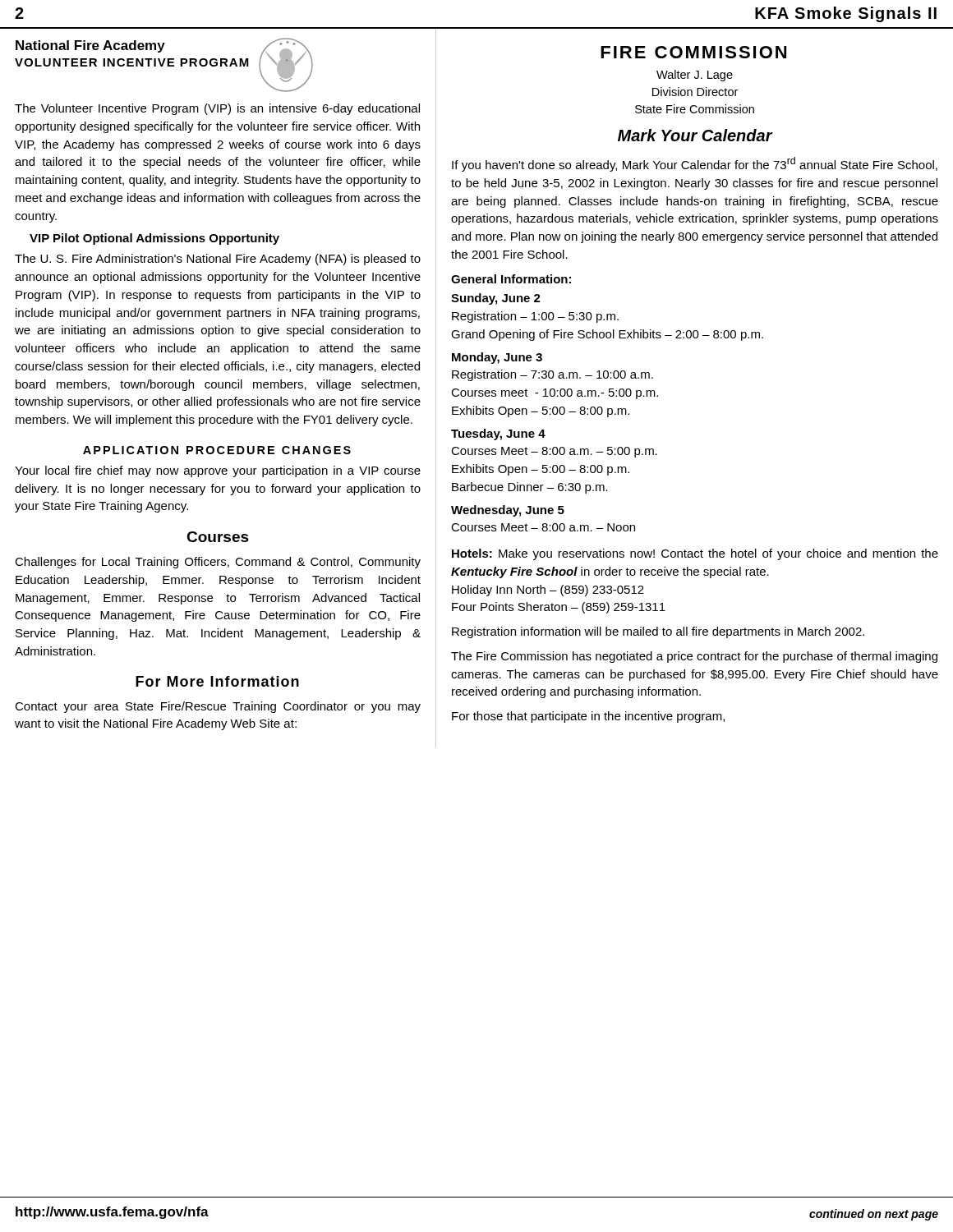Screen dimensions: 1232x953
Task: Point to the title beginning "National Fire Academy VOLUNTEER INCENTIVE PROGRAM ✦ ✦"
Action: [218, 65]
